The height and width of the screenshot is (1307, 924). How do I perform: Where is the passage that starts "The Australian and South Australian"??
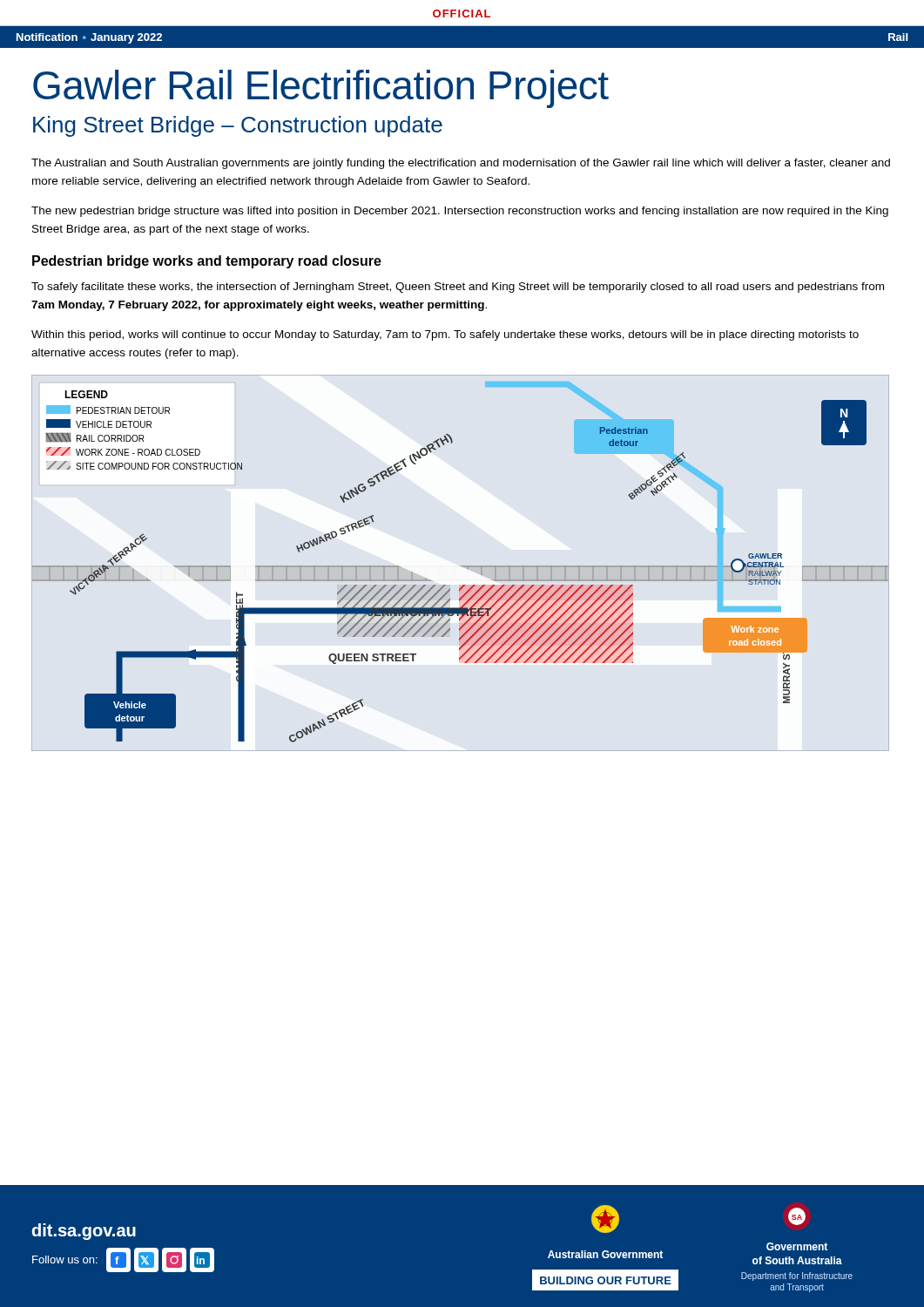click(461, 171)
